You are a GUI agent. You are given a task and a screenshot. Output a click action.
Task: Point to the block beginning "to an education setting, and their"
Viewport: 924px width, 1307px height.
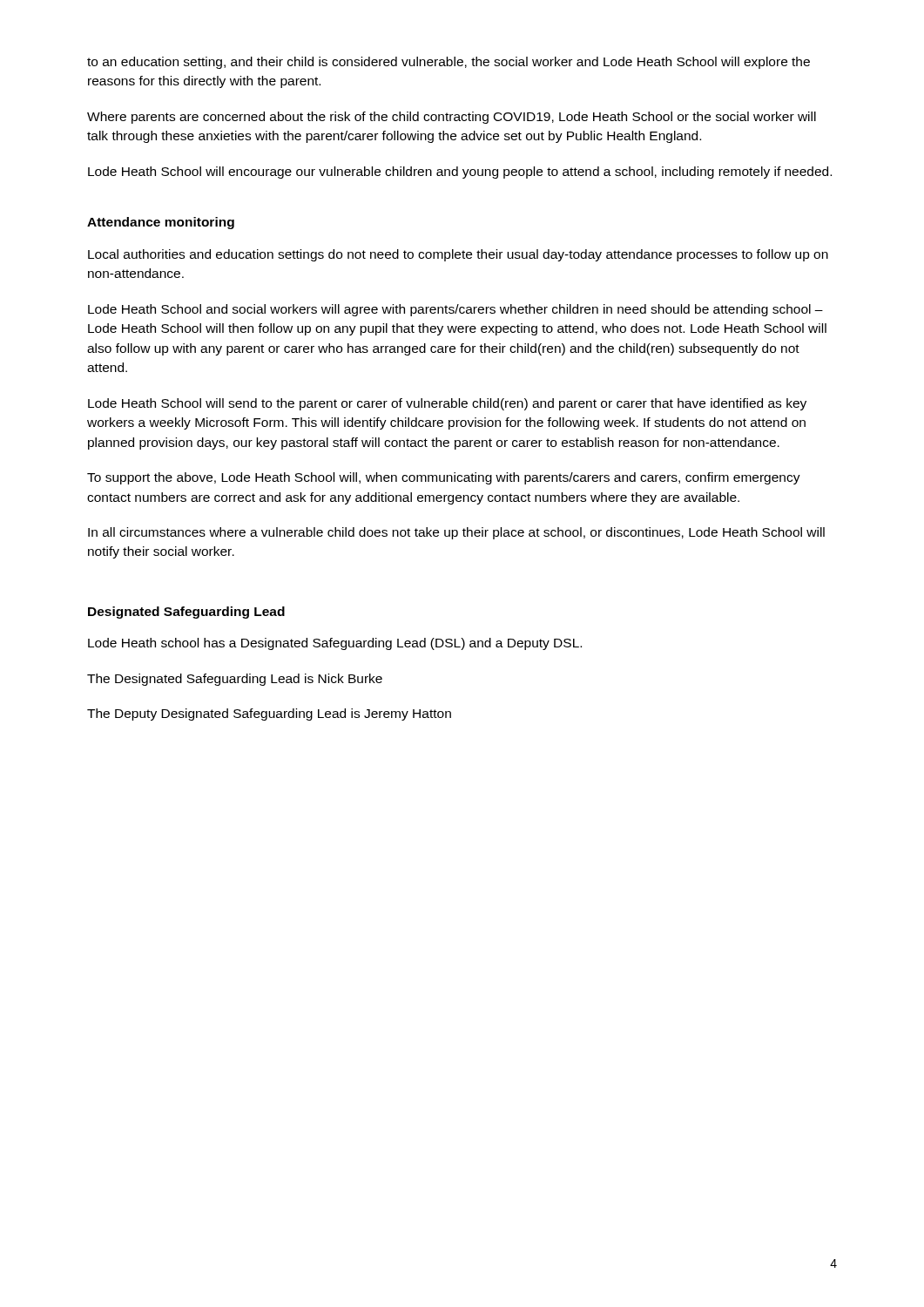click(449, 71)
